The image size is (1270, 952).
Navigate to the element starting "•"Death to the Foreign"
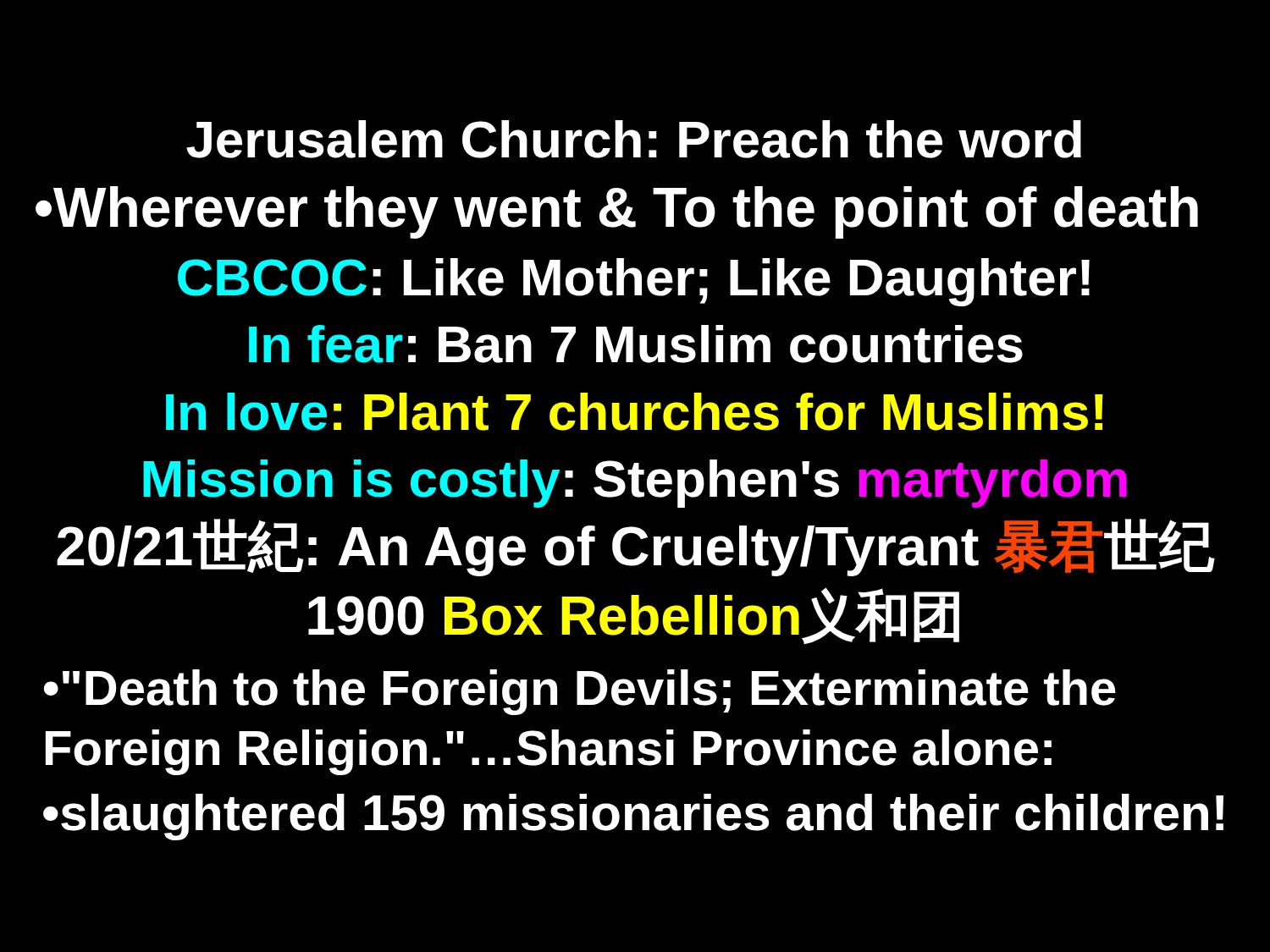pos(580,718)
